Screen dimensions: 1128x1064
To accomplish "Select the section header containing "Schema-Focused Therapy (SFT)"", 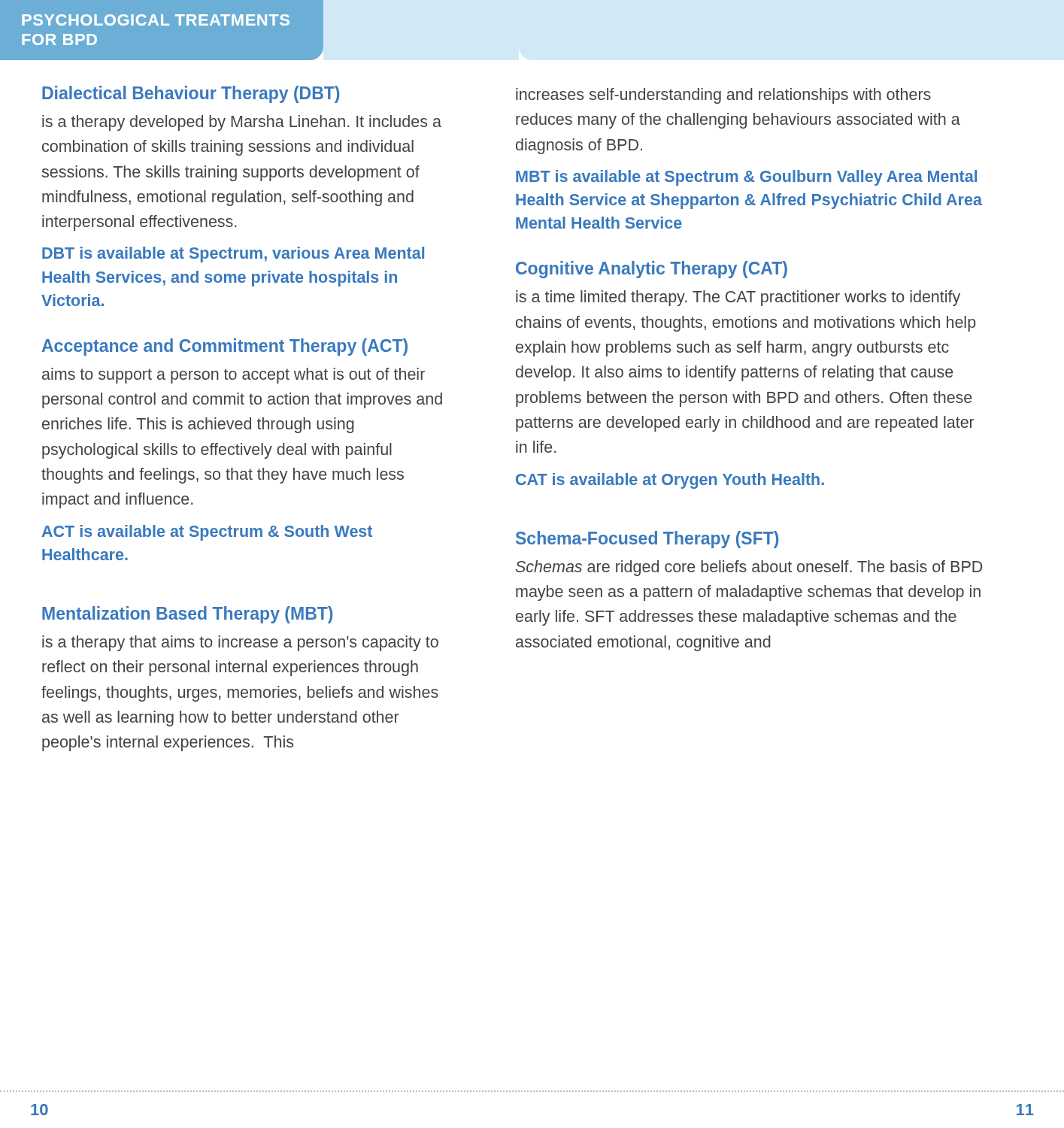I will (750, 539).
